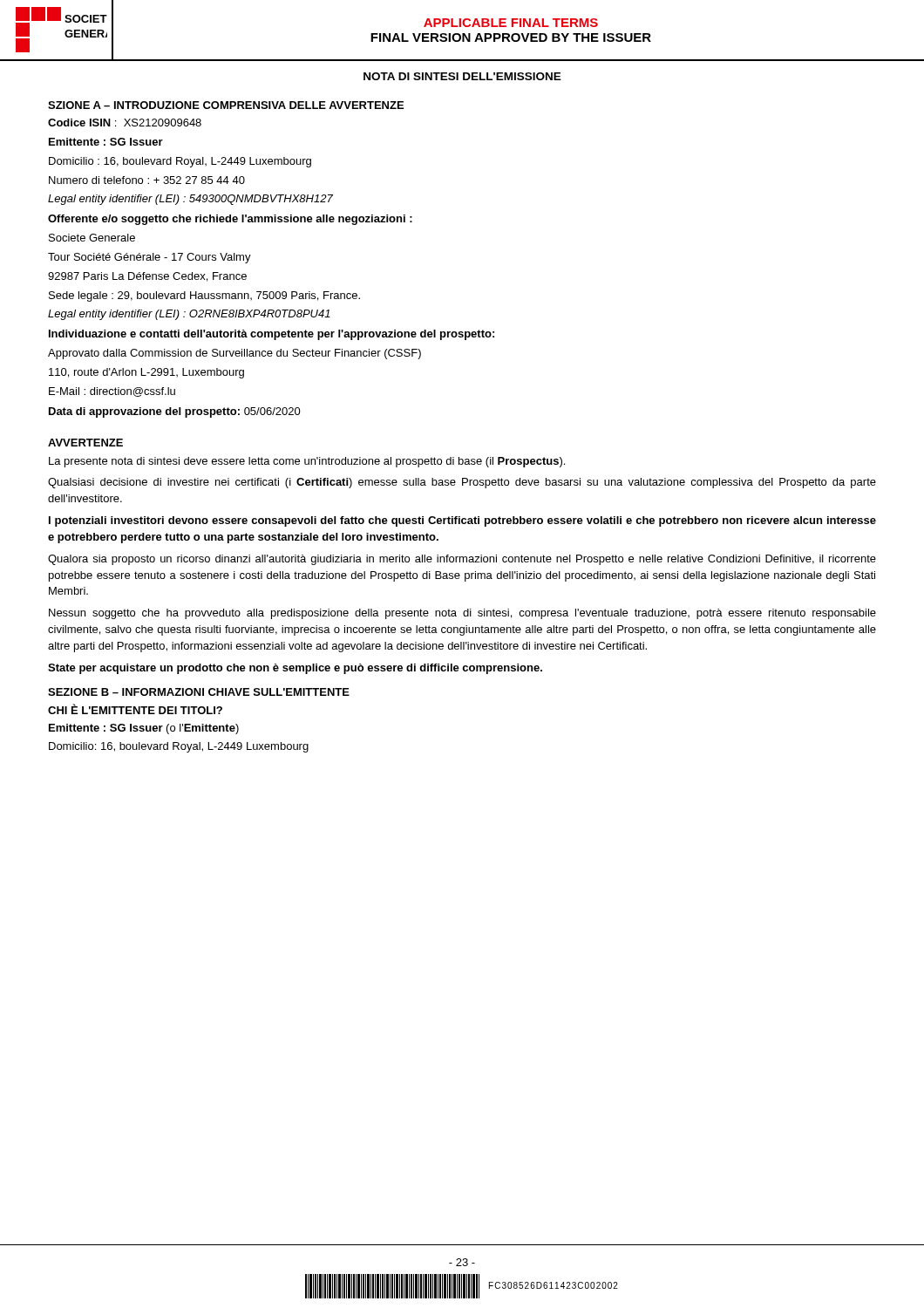This screenshot has width=924, height=1308.
Task: Point to "Legal entity identifier (LEI) : 549300QNMDBVTHX8H127"
Action: pyautogui.click(x=190, y=199)
